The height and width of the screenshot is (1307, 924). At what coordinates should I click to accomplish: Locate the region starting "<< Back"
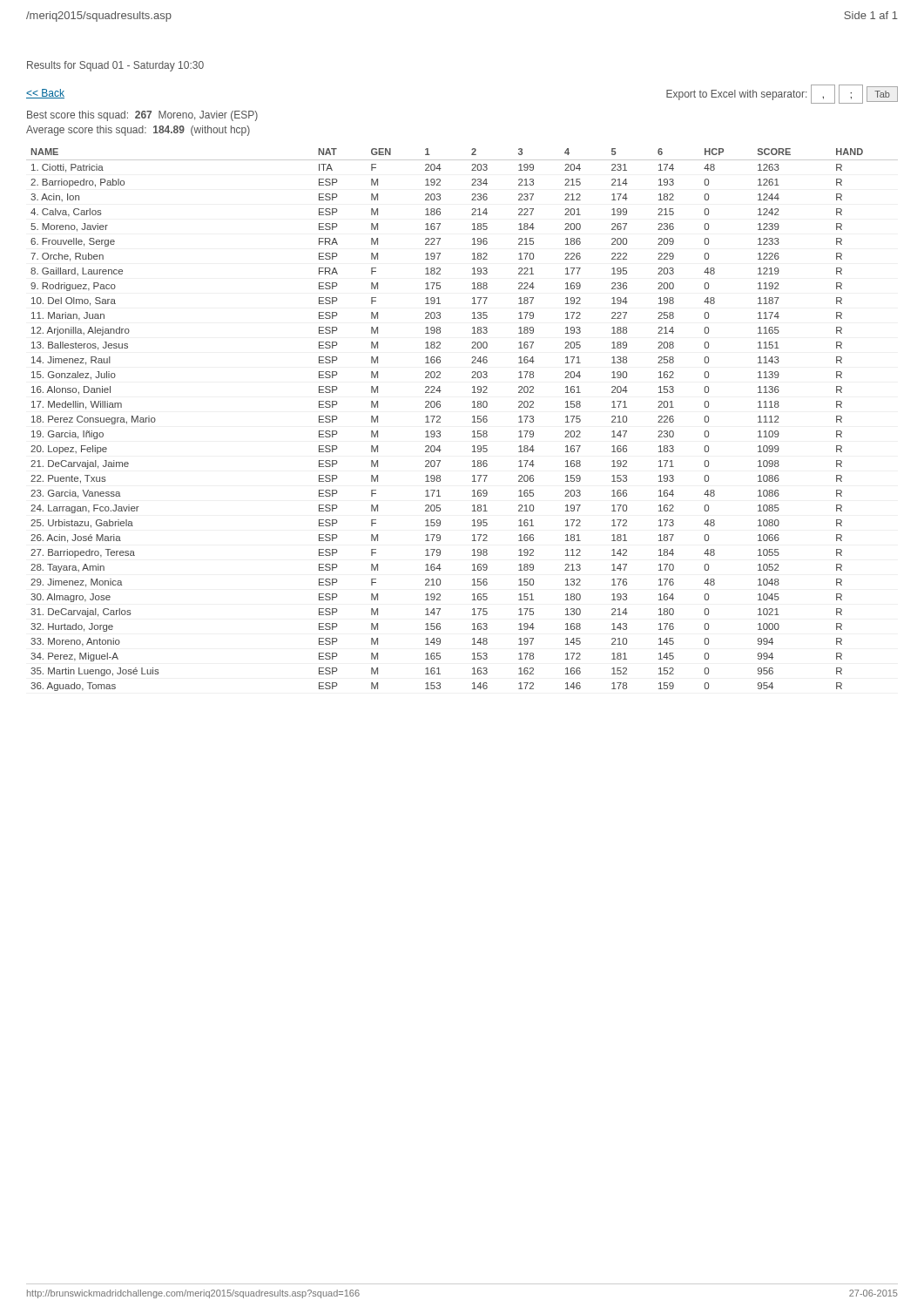45,93
